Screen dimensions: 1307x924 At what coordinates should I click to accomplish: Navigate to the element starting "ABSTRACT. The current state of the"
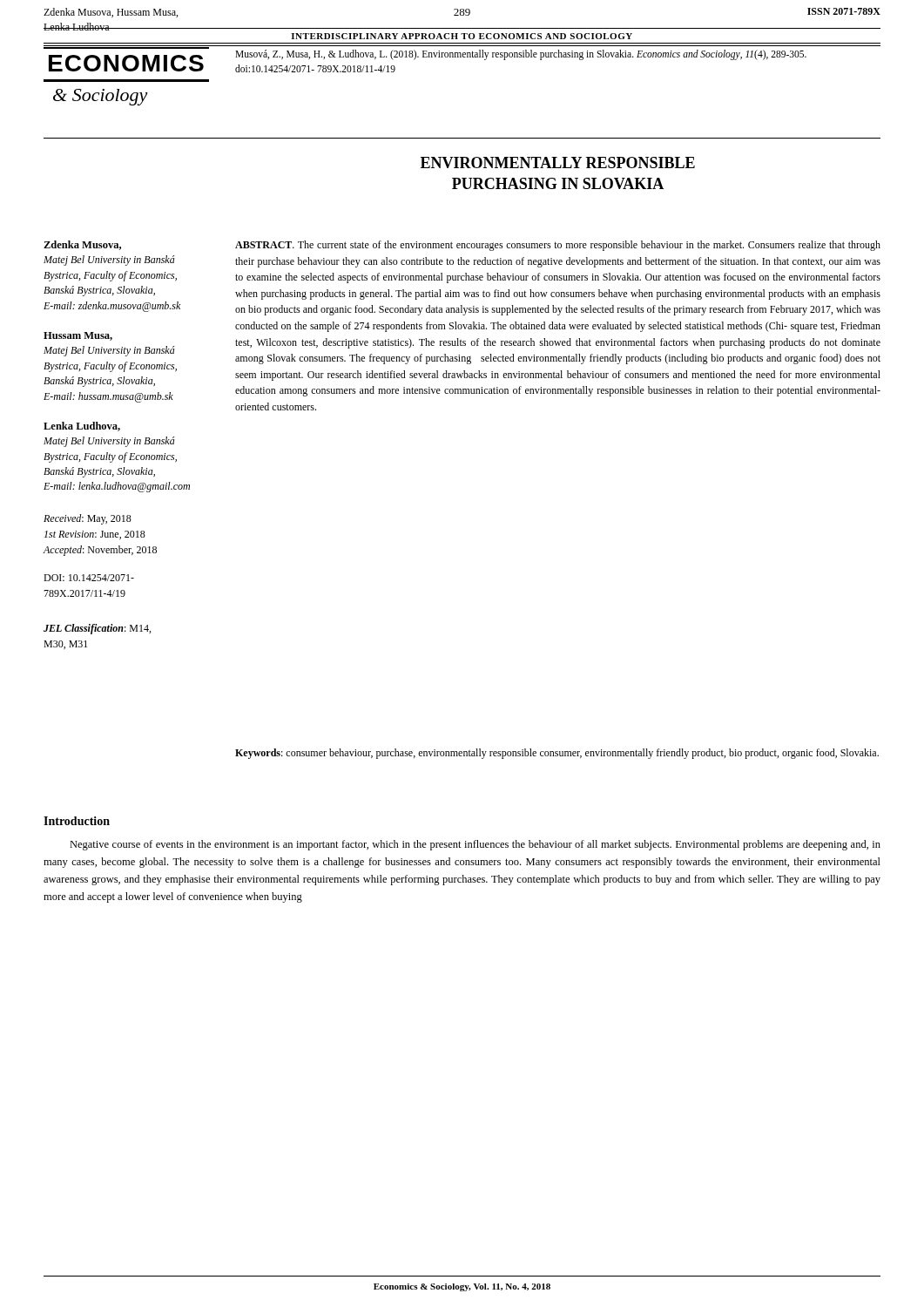click(x=558, y=326)
